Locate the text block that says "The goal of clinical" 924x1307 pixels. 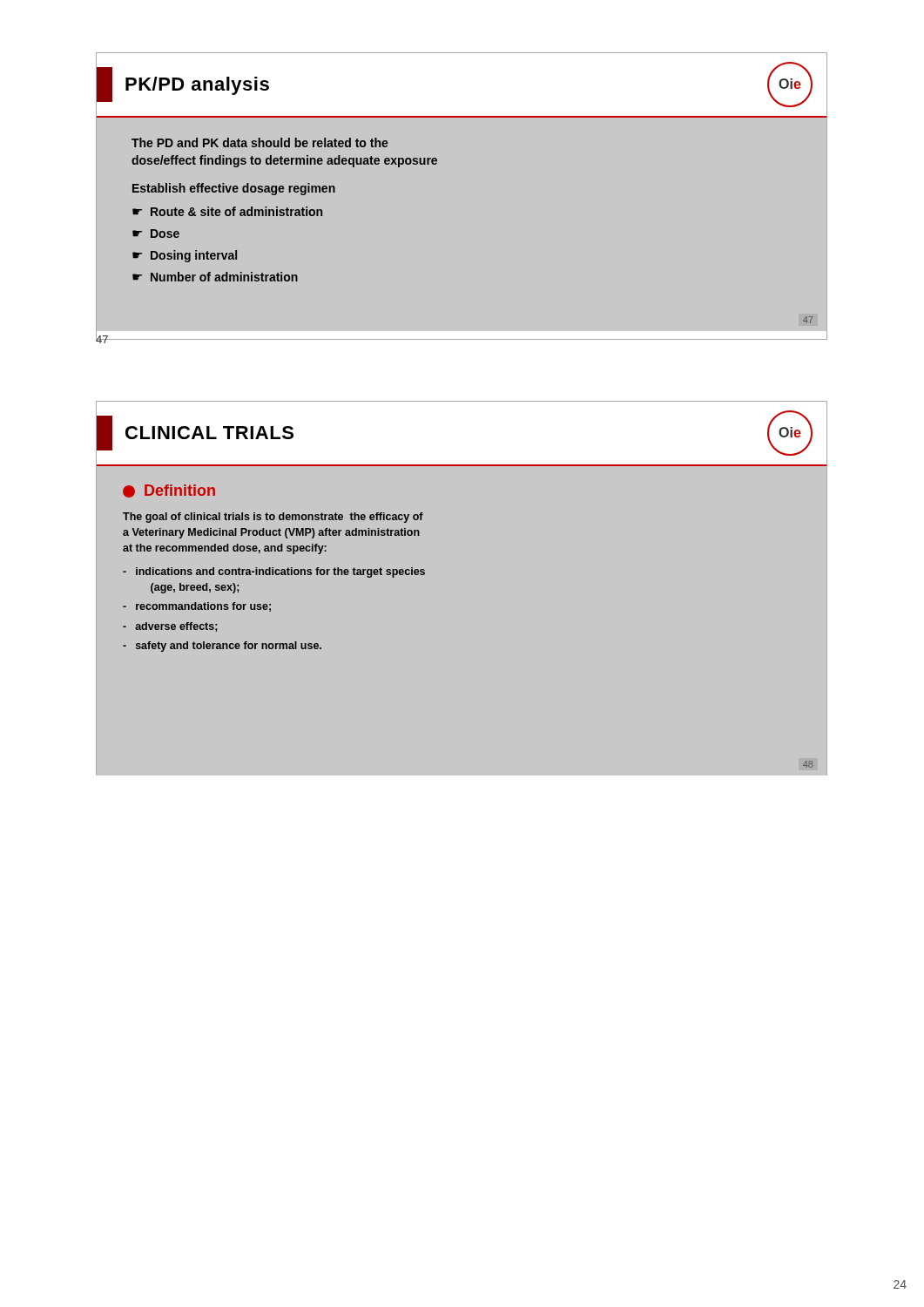(x=273, y=533)
